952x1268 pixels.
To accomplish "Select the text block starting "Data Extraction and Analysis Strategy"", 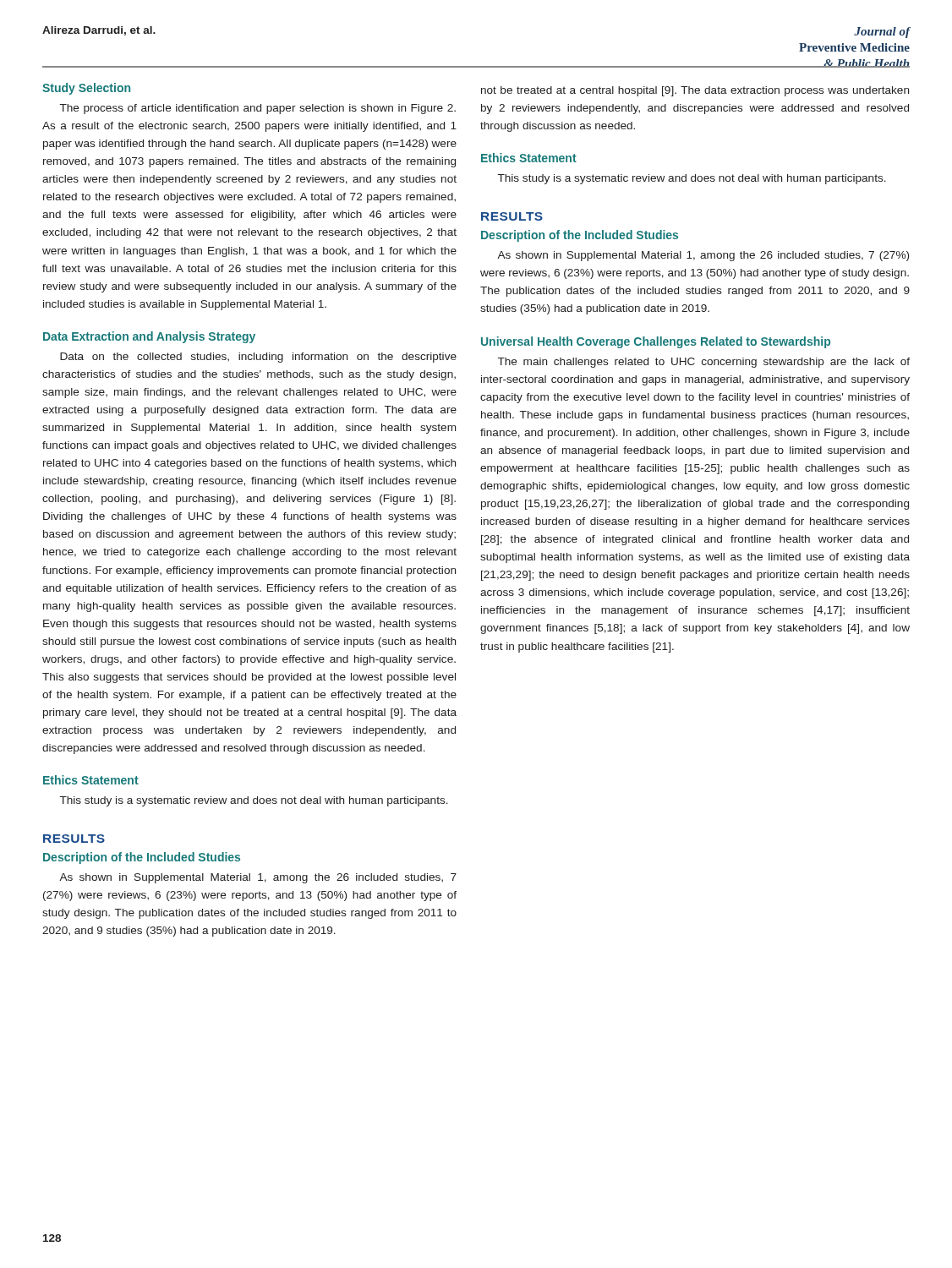I will click(x=149, y=336).
